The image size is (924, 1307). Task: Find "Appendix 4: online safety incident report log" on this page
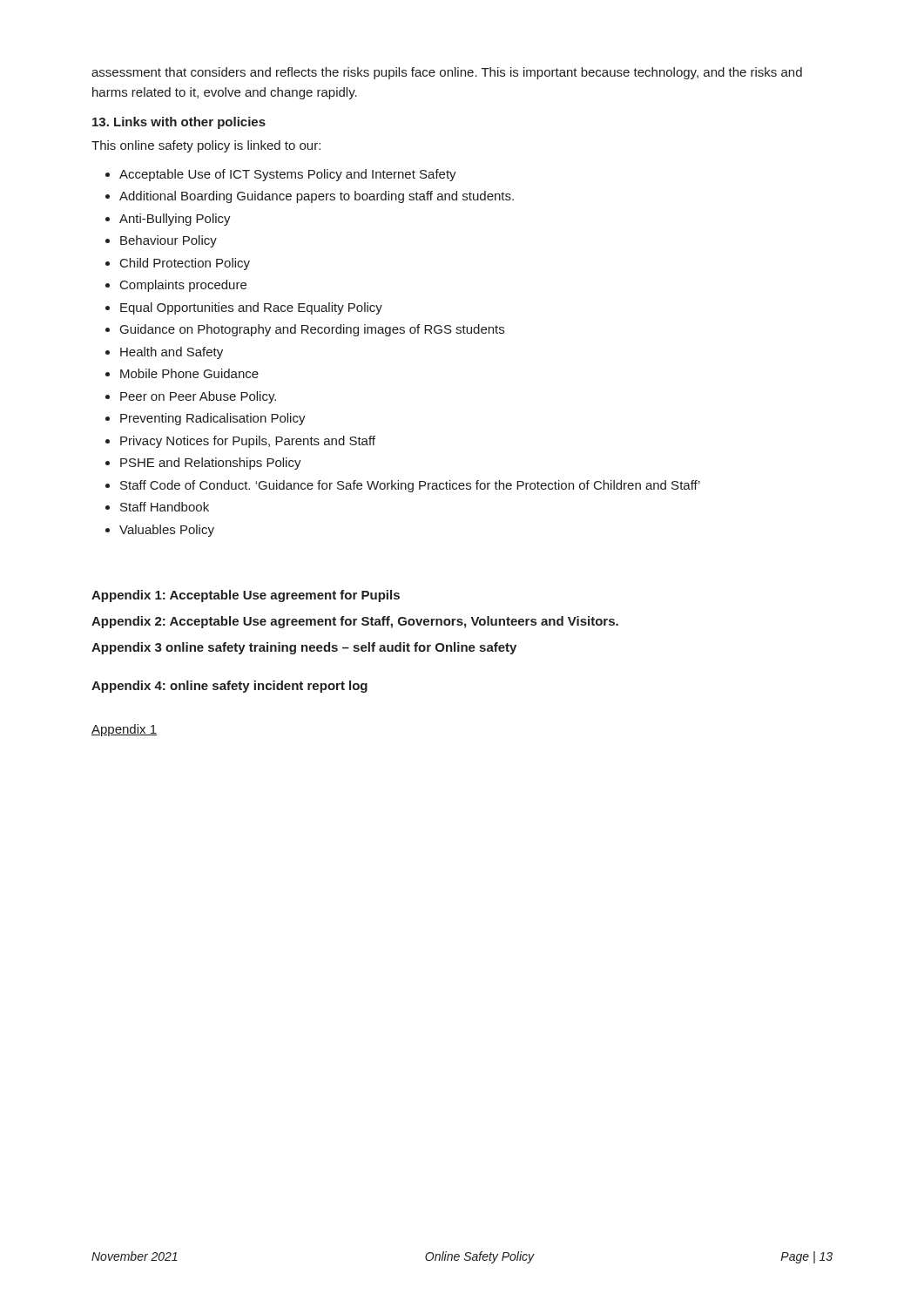(x=230, y=685)
